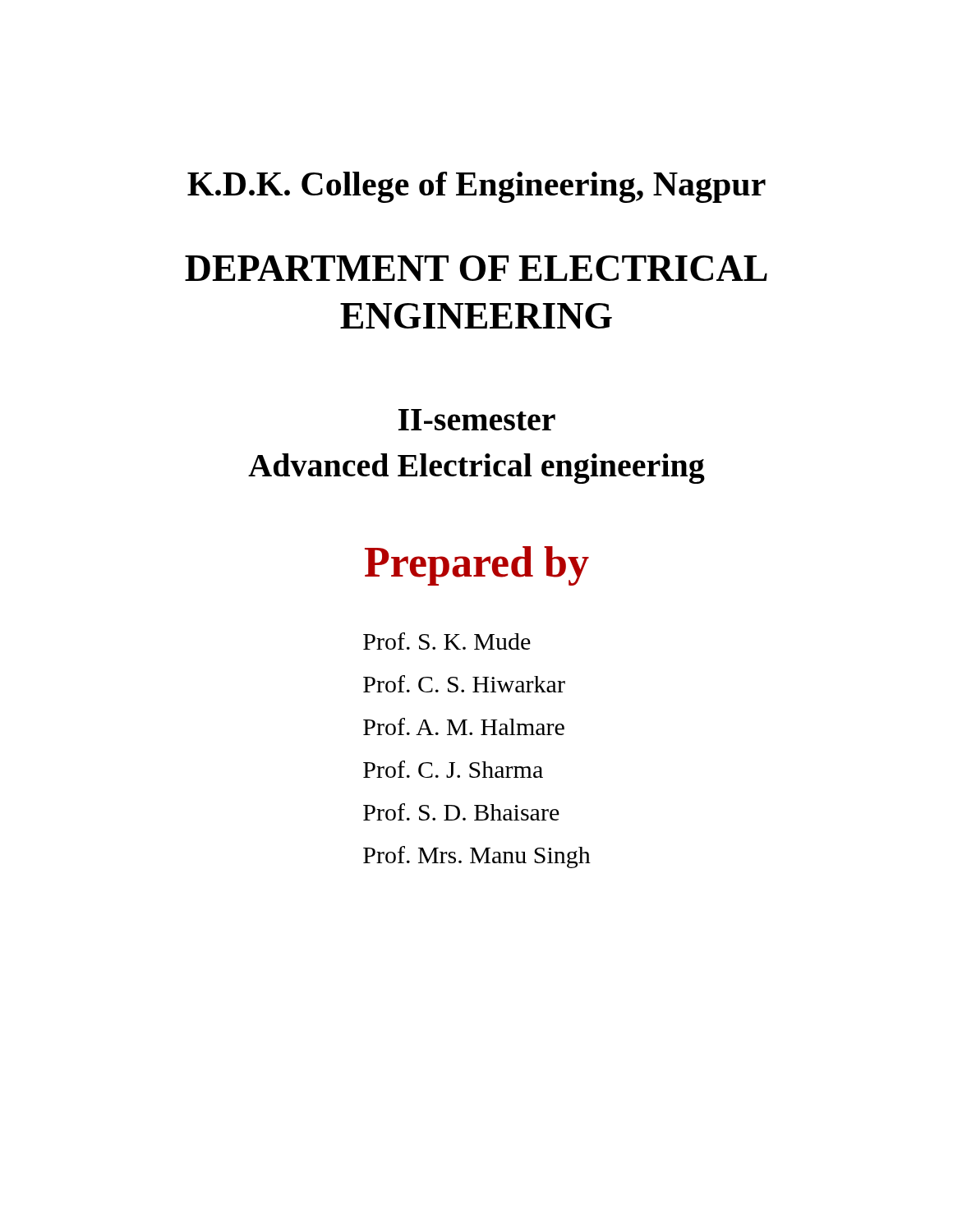Find the title that reads "K.D.K. College of Engineering, Nagpur"
This screenshot has height=1232, width=953.
(x=476, y=184)
